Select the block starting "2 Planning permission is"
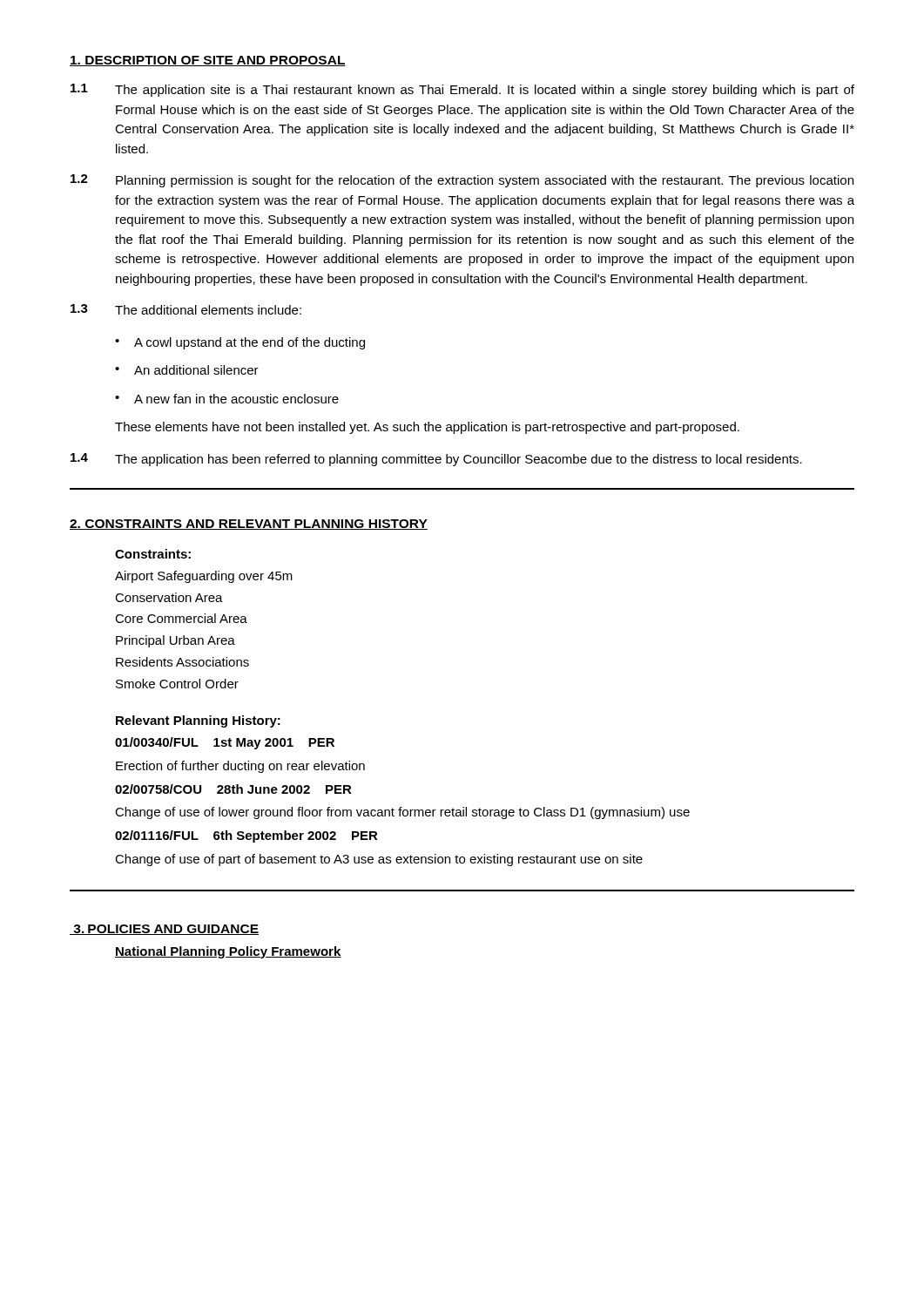The image size is (924, 1307). [462, 230]
